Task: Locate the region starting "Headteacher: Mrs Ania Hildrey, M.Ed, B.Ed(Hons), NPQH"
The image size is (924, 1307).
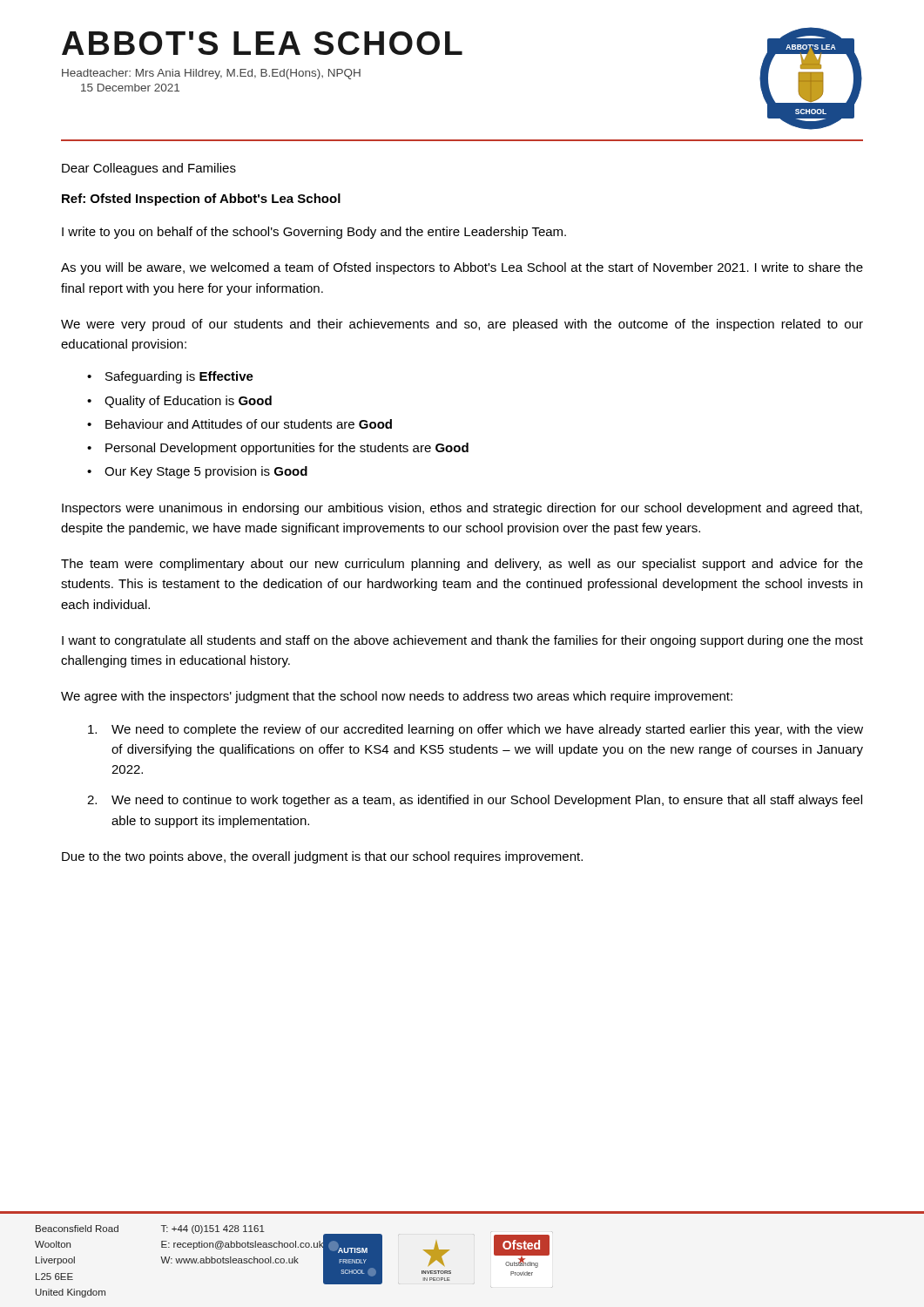Action: tap(211, 74)
